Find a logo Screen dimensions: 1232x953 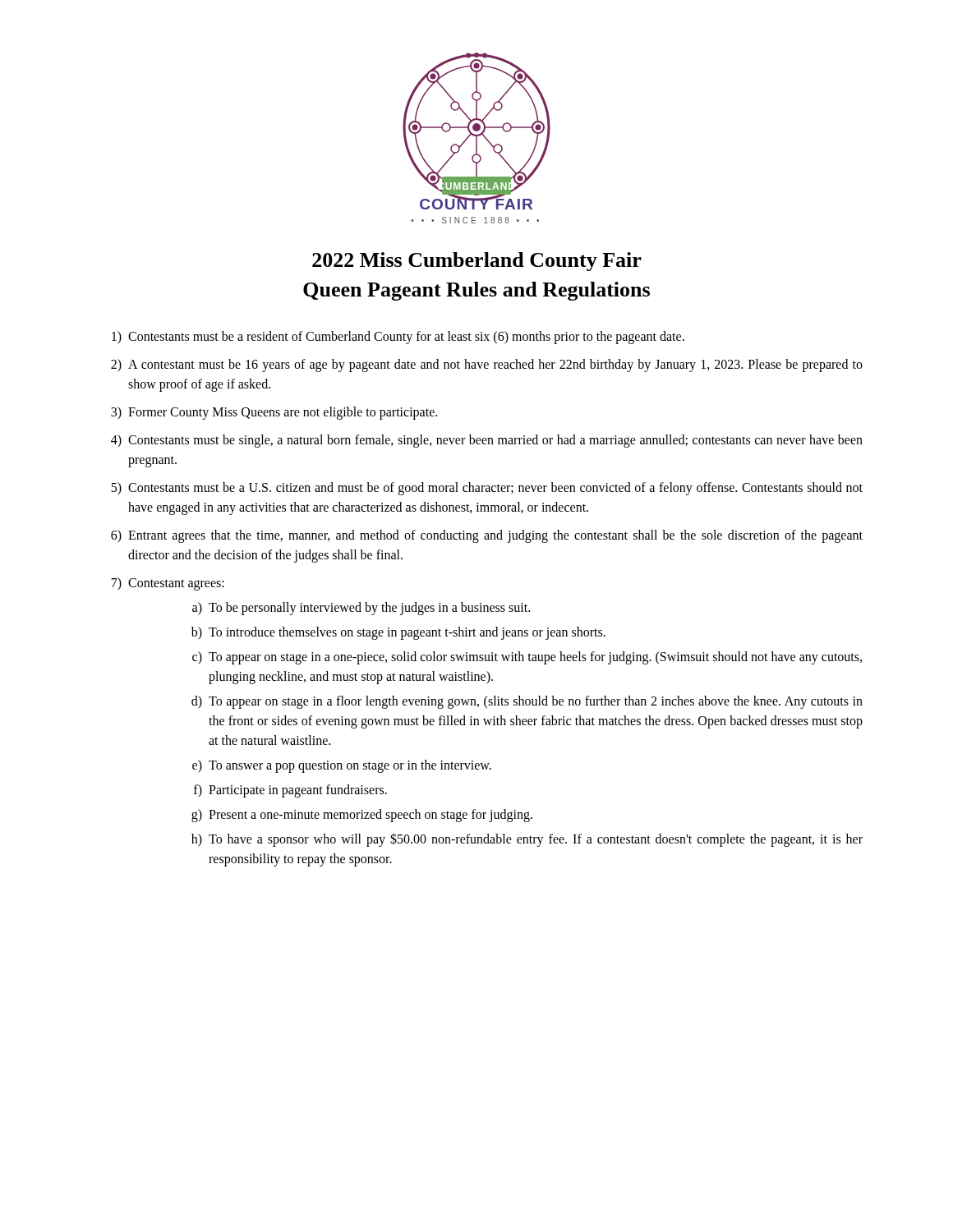476,141
